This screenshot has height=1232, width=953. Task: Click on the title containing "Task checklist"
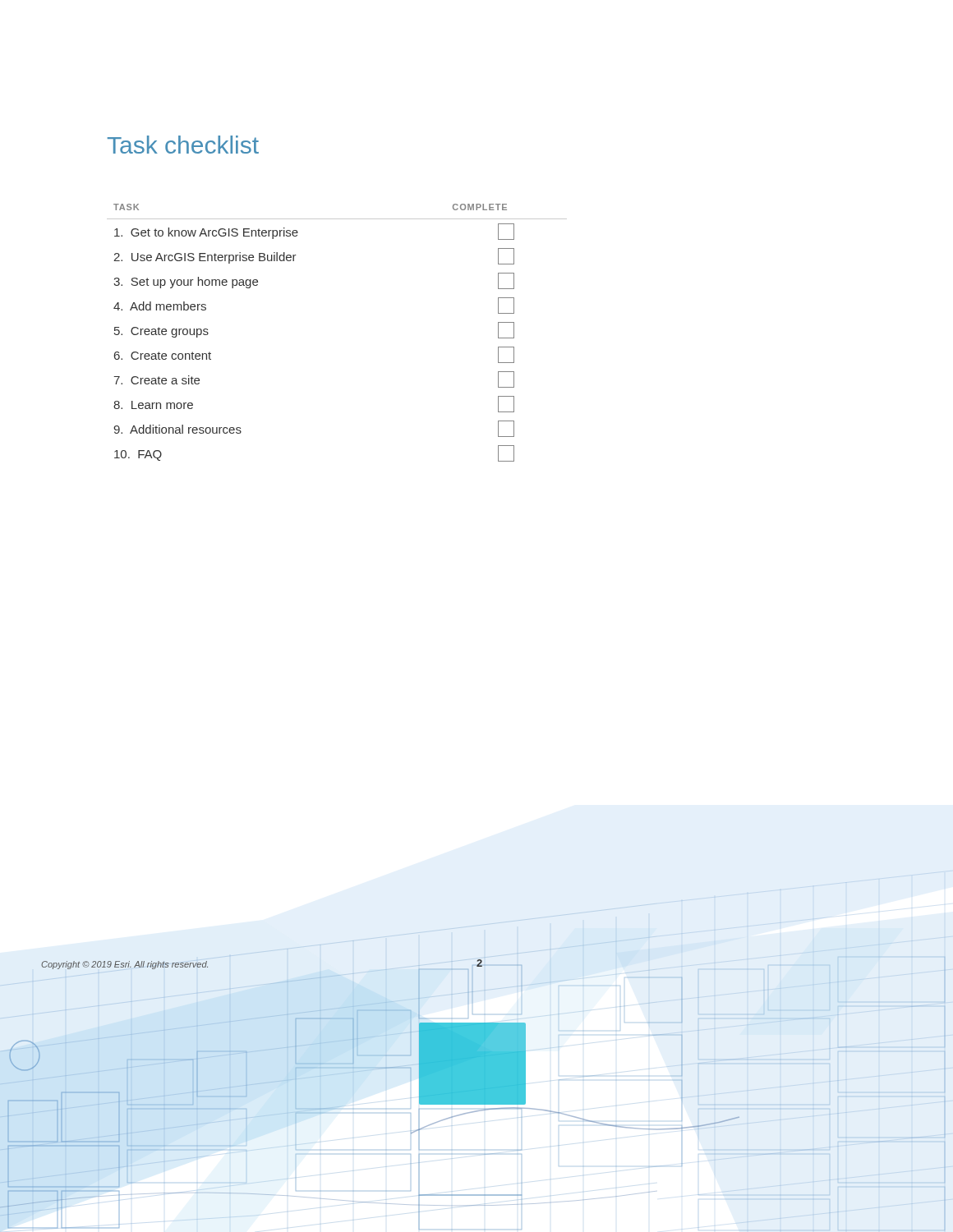[x=183, y=145]
